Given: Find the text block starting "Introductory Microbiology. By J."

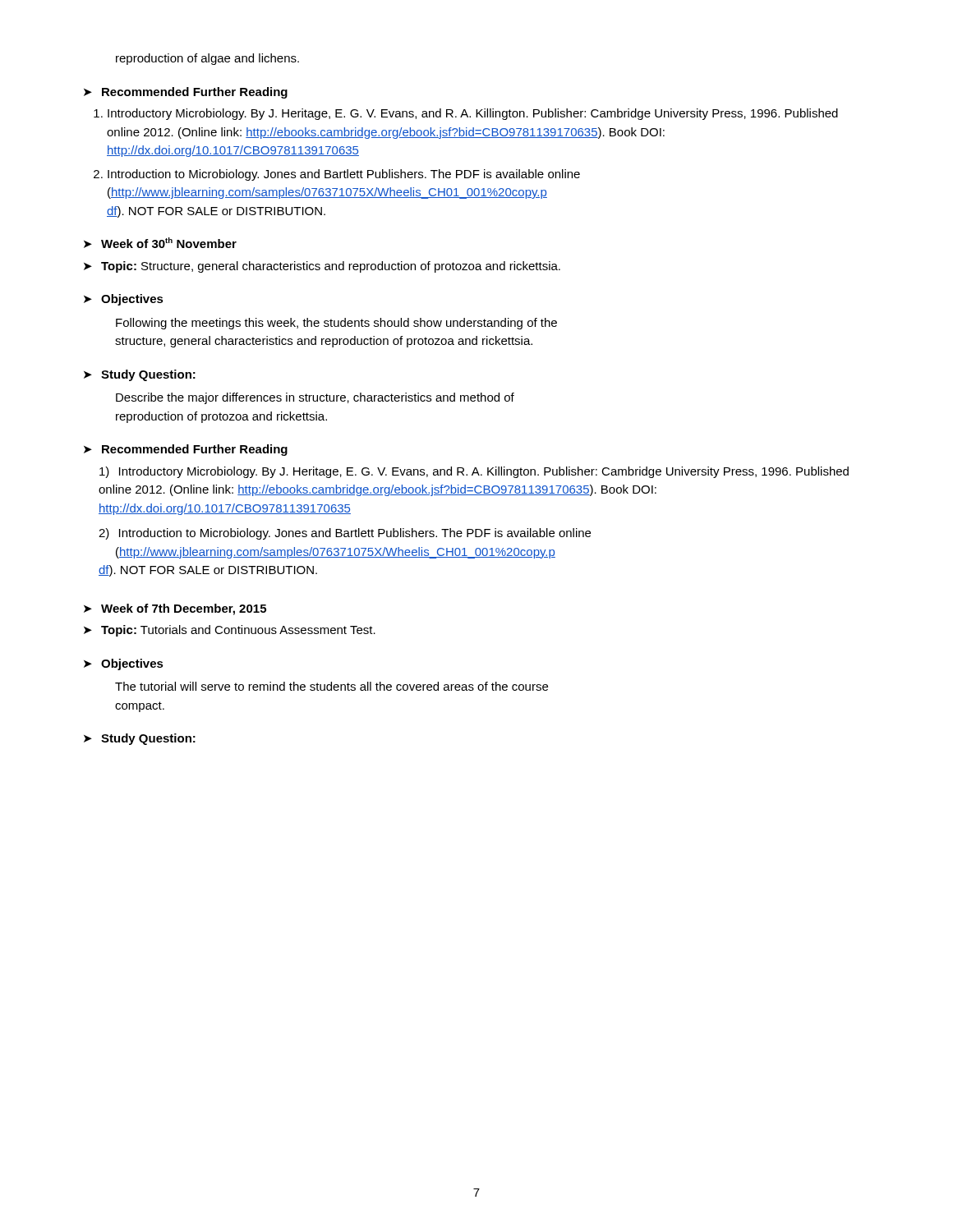Looking at the screenshot, I should [476, 132].
